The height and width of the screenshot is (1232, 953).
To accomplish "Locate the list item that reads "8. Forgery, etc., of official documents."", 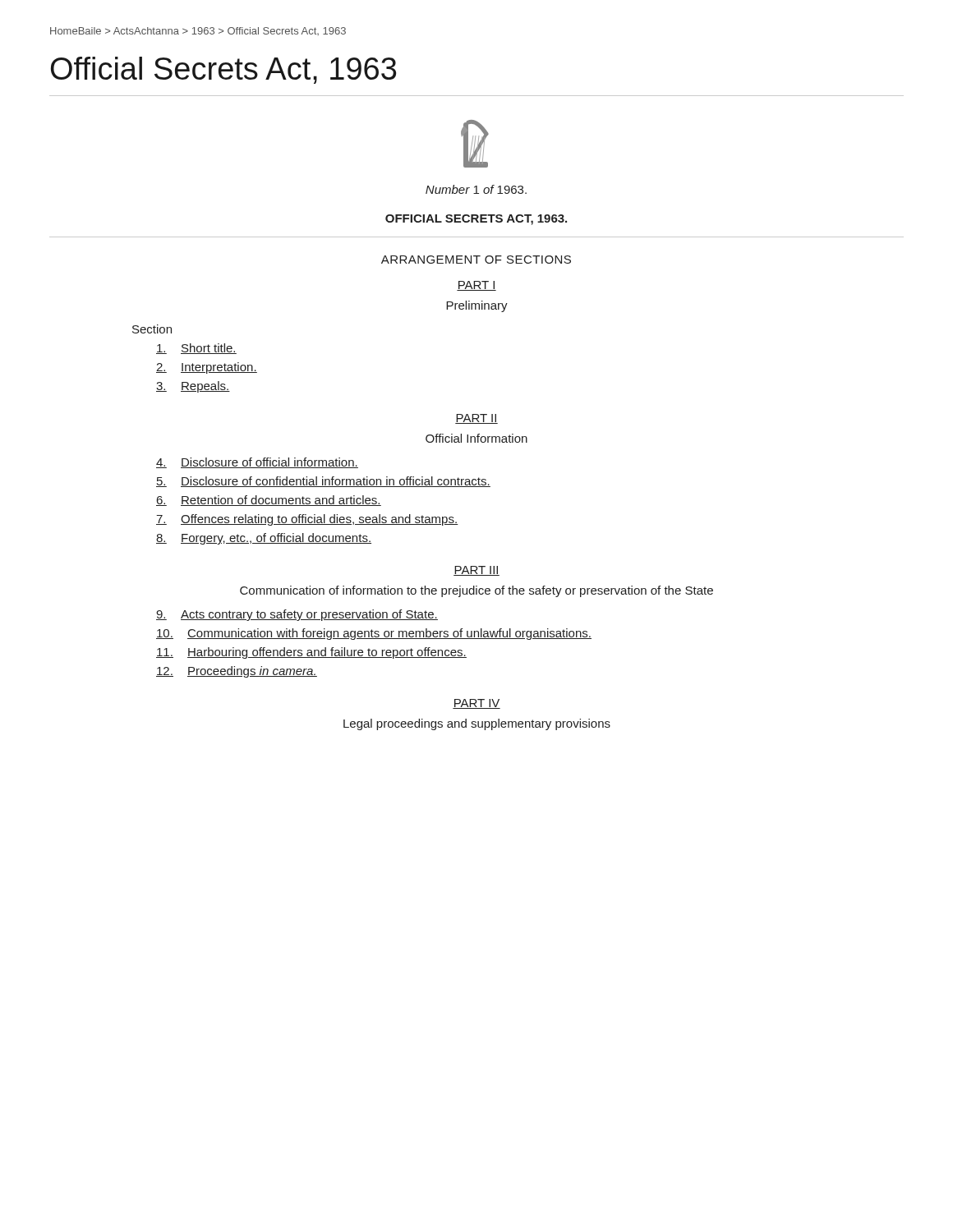I will [264, 538].
